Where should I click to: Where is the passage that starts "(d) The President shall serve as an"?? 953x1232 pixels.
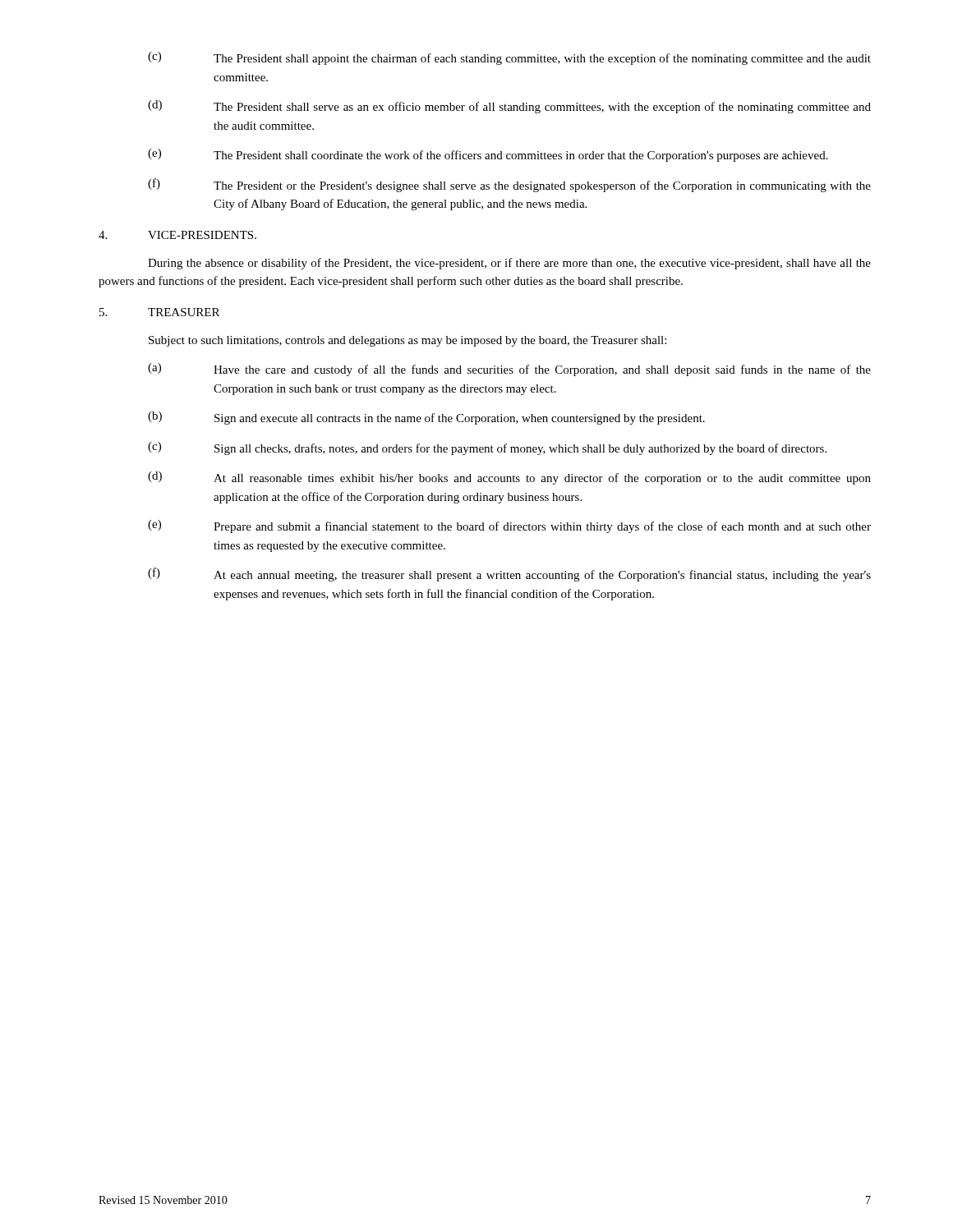(x=485, y=116)
